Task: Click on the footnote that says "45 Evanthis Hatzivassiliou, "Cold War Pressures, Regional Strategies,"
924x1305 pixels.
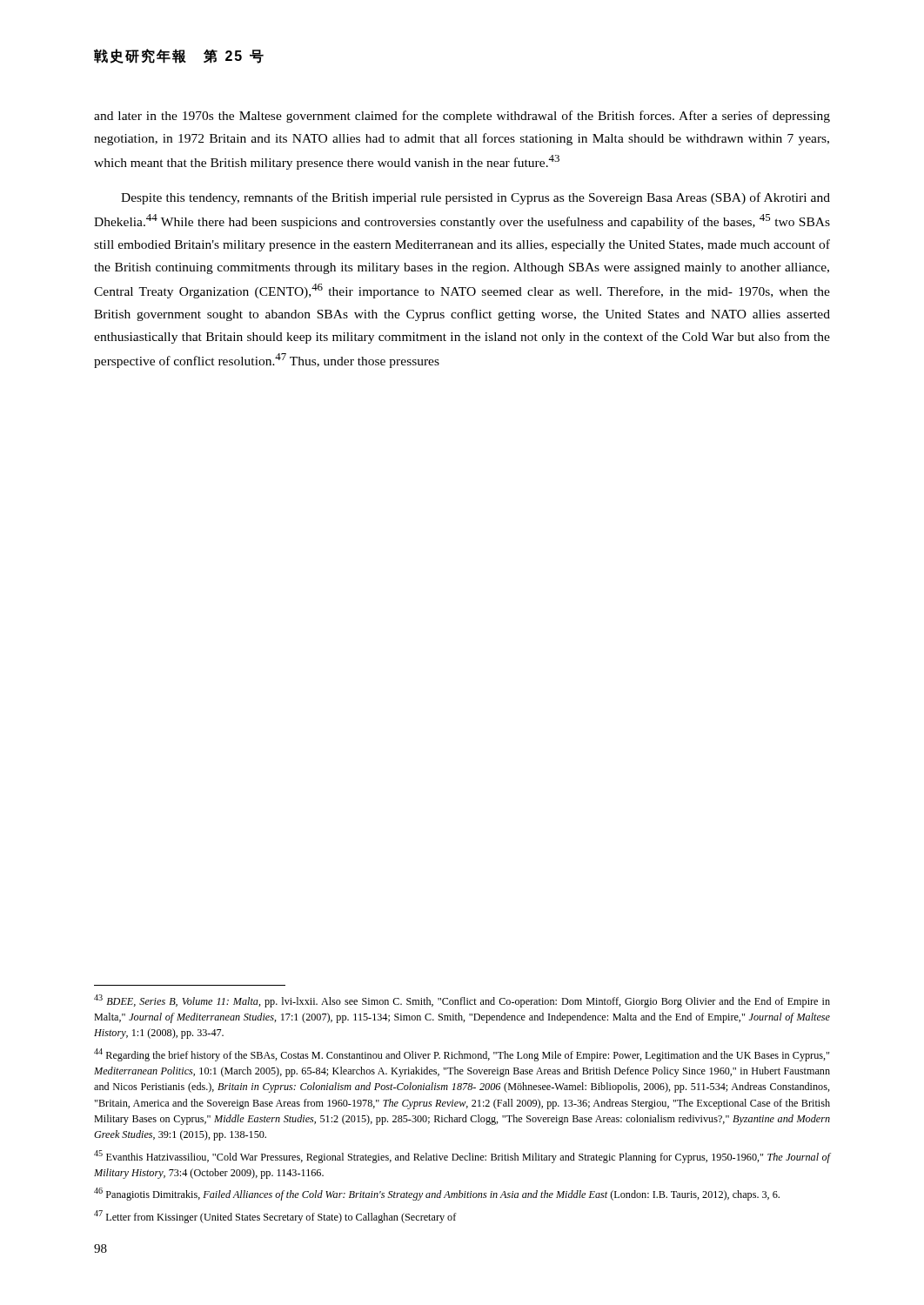Action: pyautogui.click(x=462, y=1163)
